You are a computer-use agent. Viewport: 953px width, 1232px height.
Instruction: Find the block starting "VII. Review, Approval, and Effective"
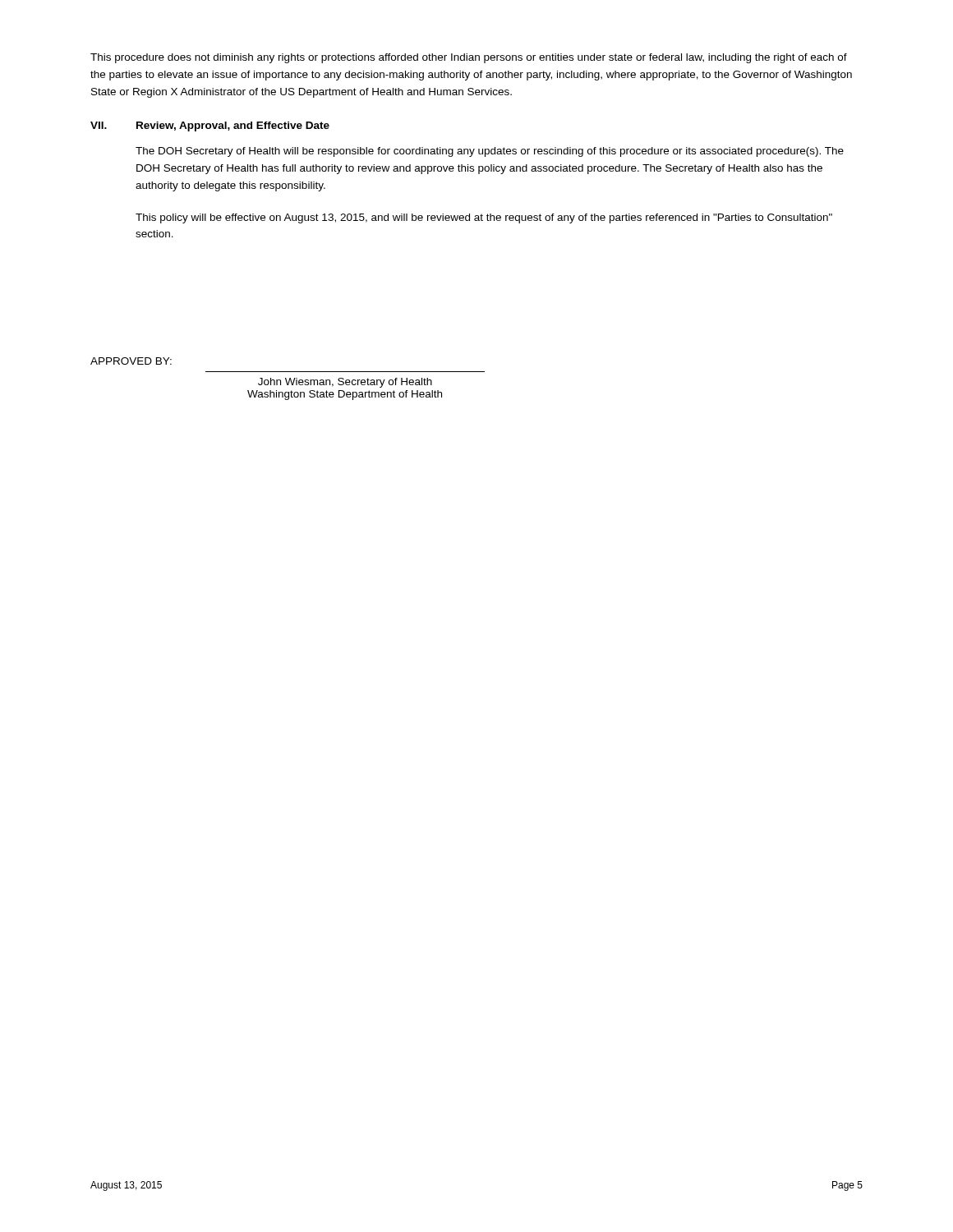[210, 125]
